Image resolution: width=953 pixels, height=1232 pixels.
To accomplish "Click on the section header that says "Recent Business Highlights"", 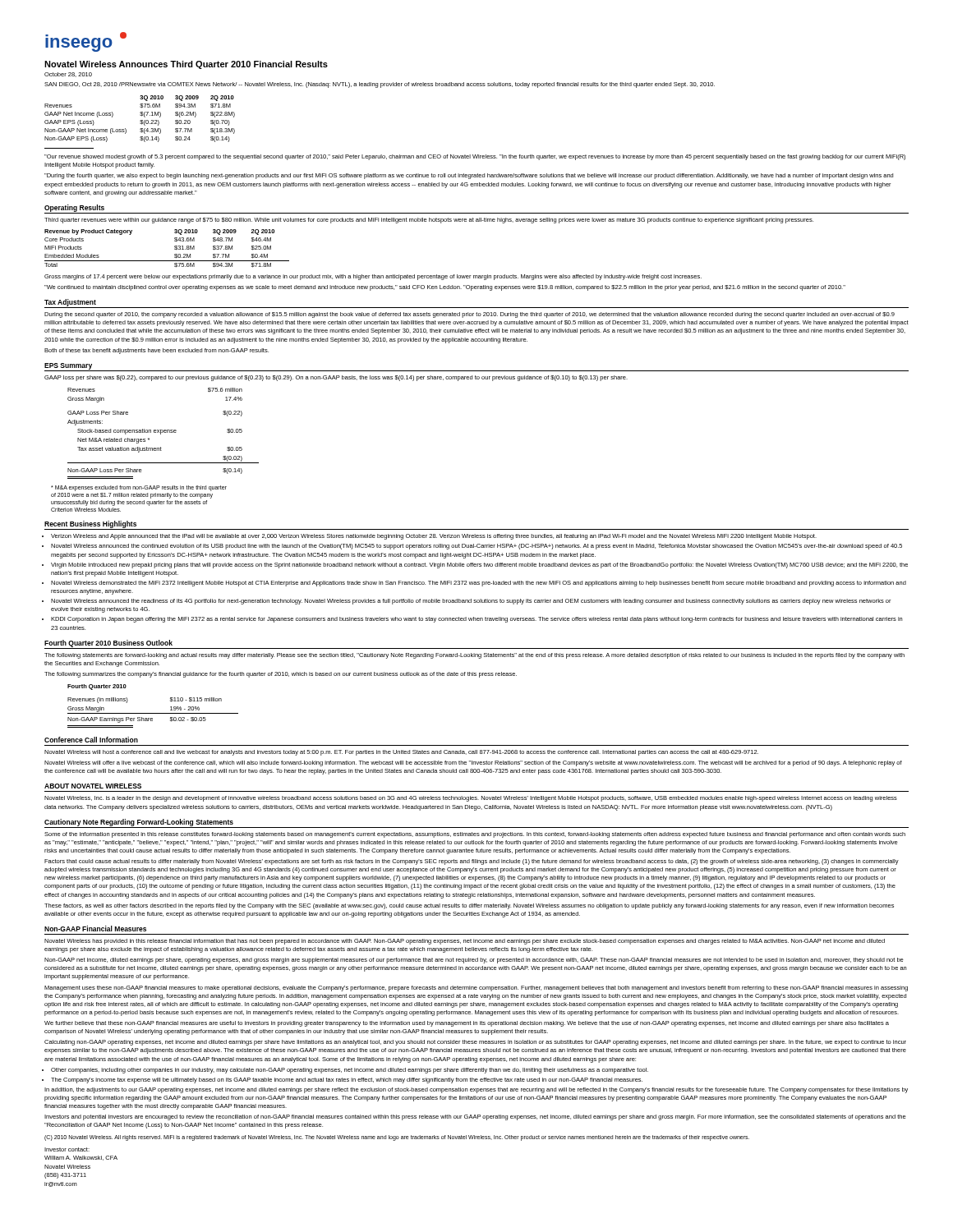I will coord(91,524).
